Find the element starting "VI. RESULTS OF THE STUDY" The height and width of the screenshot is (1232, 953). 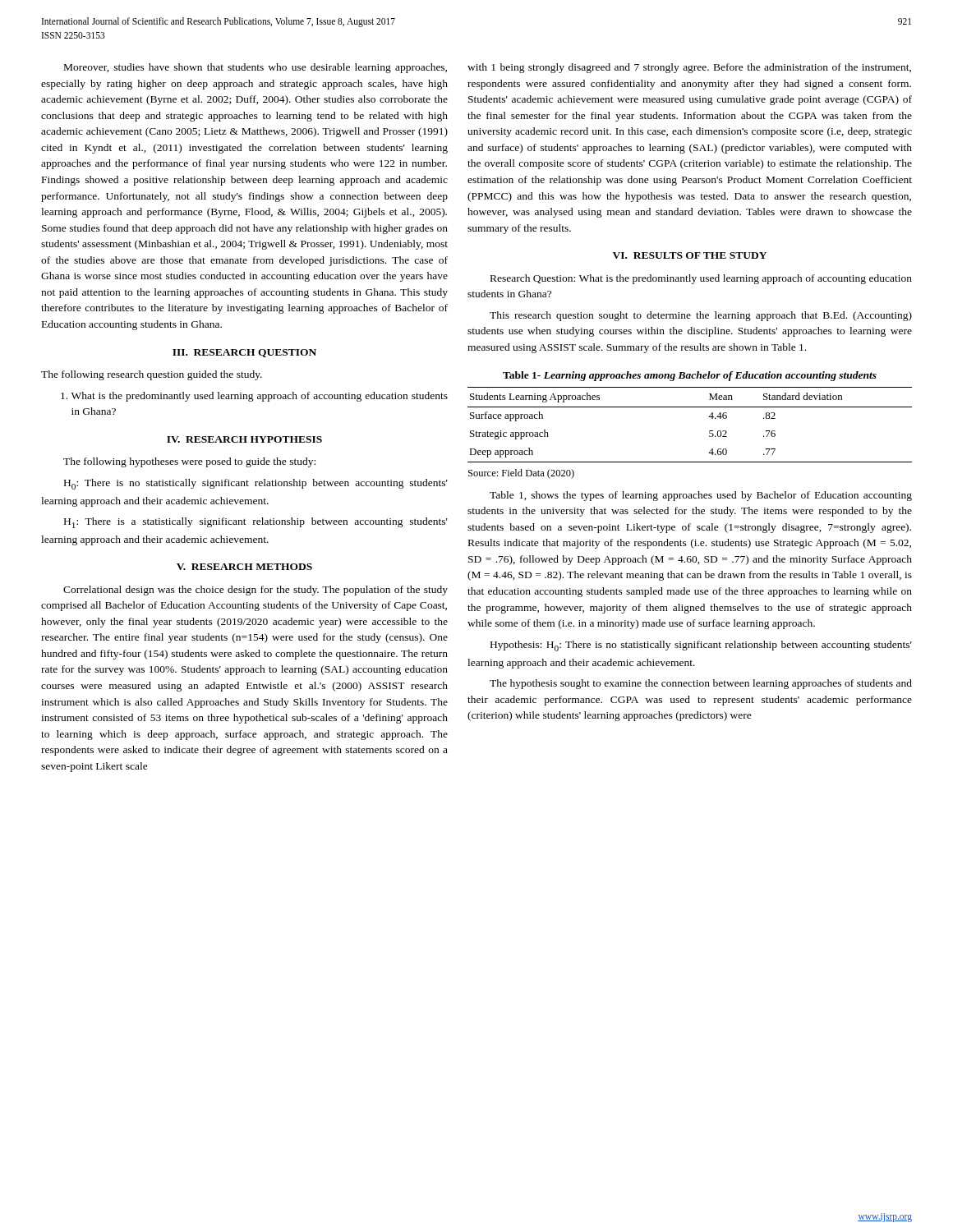click(x=690, y=255)
